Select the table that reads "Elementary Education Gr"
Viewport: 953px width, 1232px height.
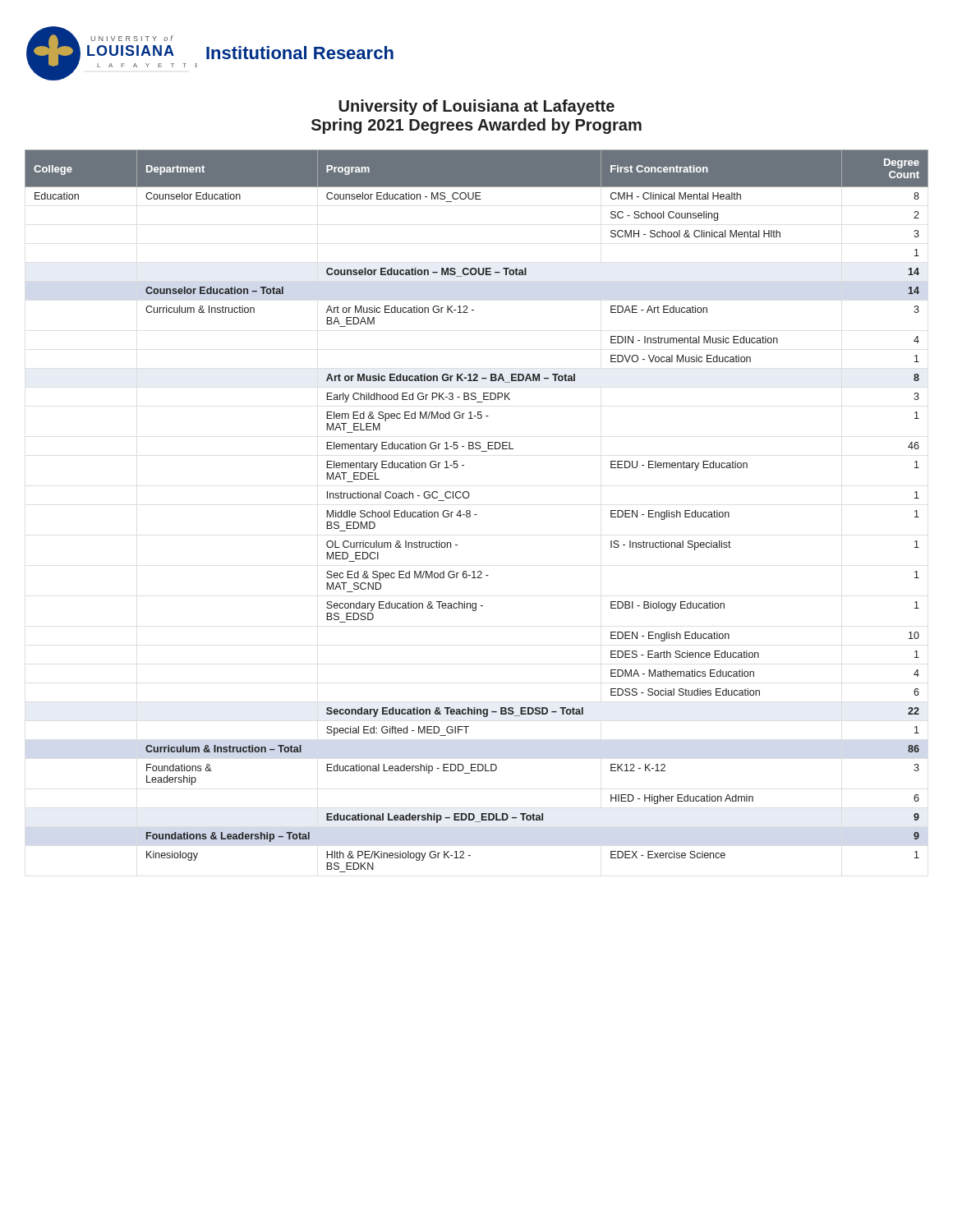tap(476, 513)
